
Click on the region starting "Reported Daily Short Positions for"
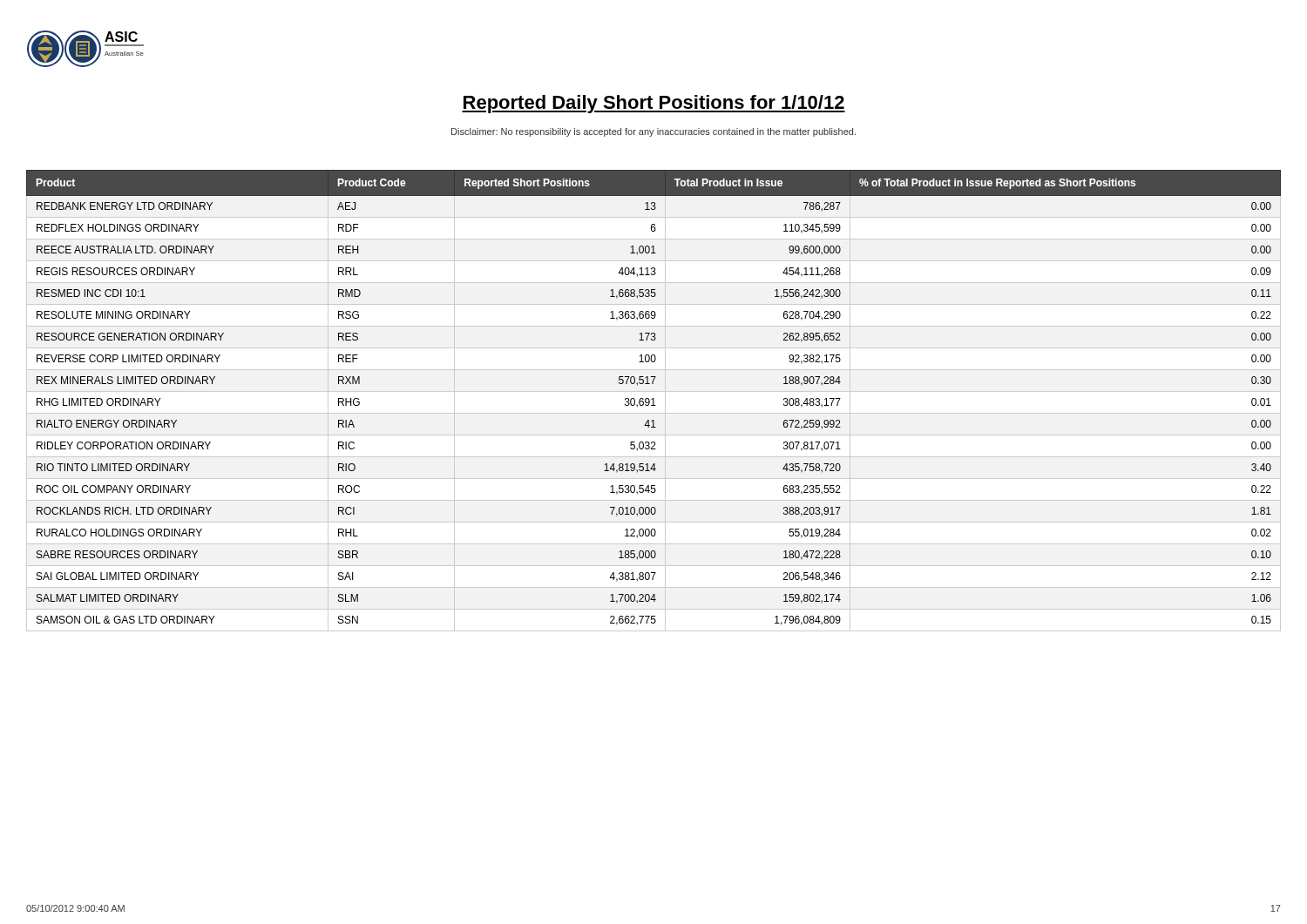click(654, 102)
